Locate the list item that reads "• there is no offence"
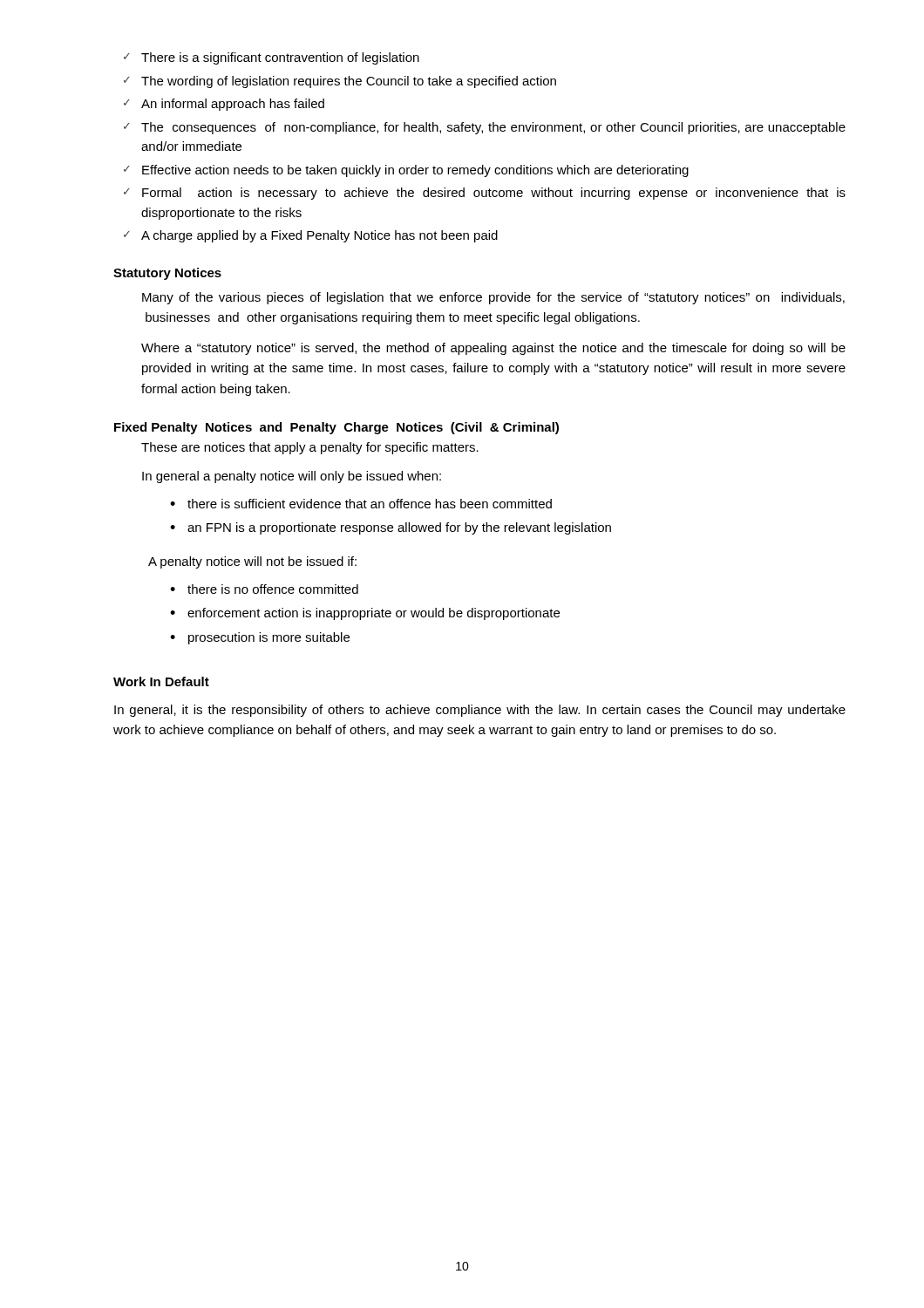The width and height of the screenshot is (924, 1308). click(x=264, y=589)
